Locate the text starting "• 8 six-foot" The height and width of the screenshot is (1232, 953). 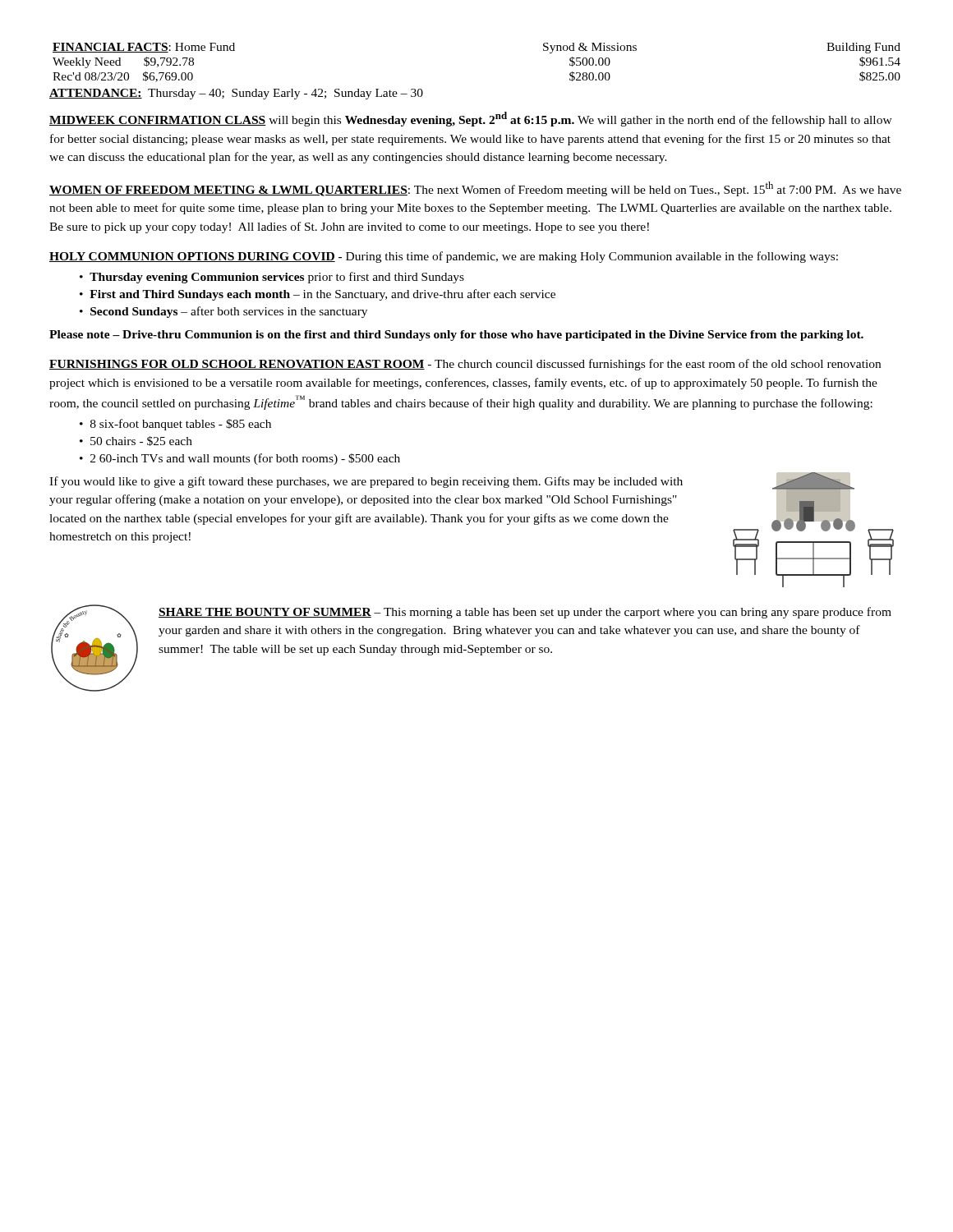point(175,423)
